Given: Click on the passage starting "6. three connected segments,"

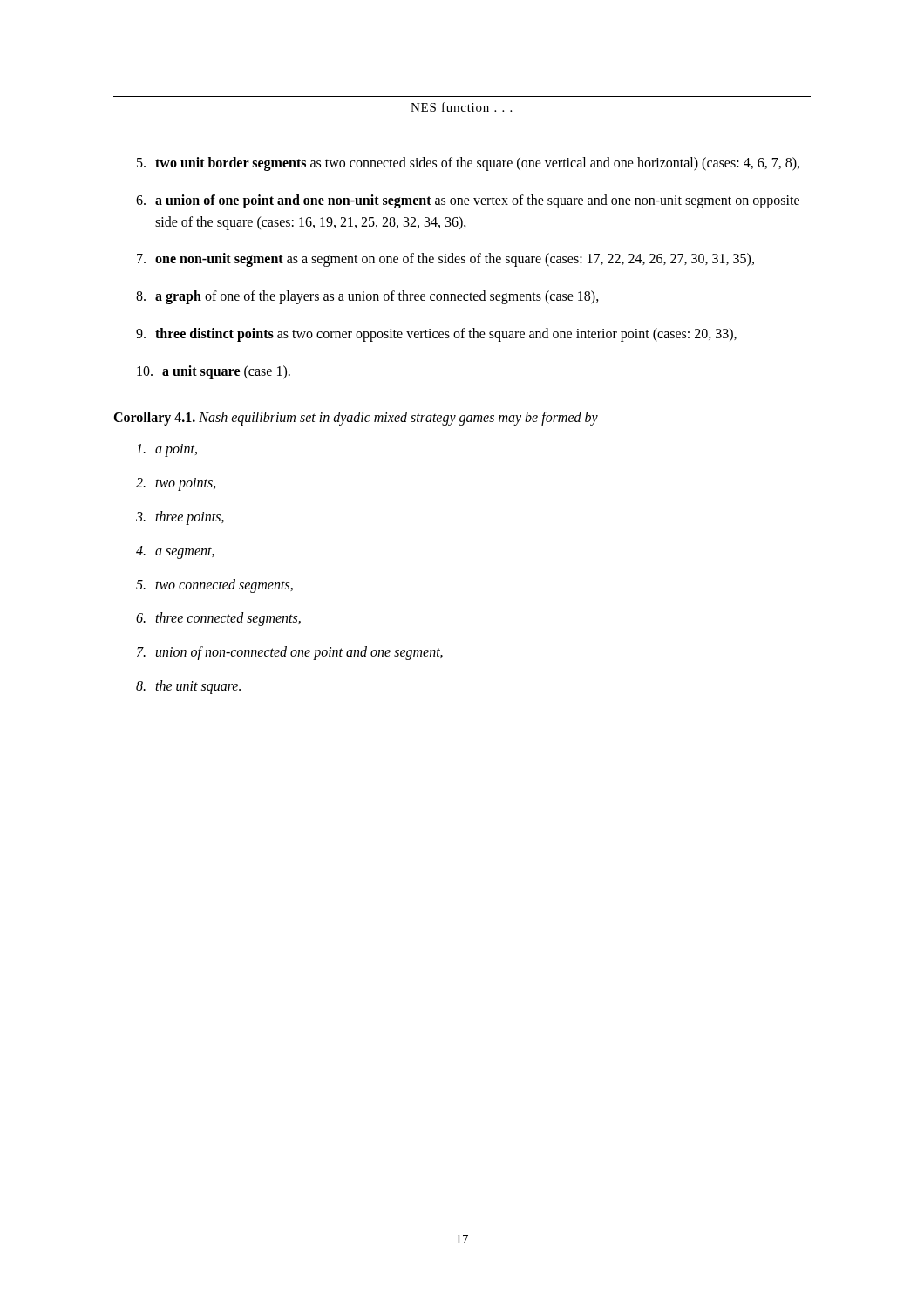Looking at the screenshot, I should 218,619.
